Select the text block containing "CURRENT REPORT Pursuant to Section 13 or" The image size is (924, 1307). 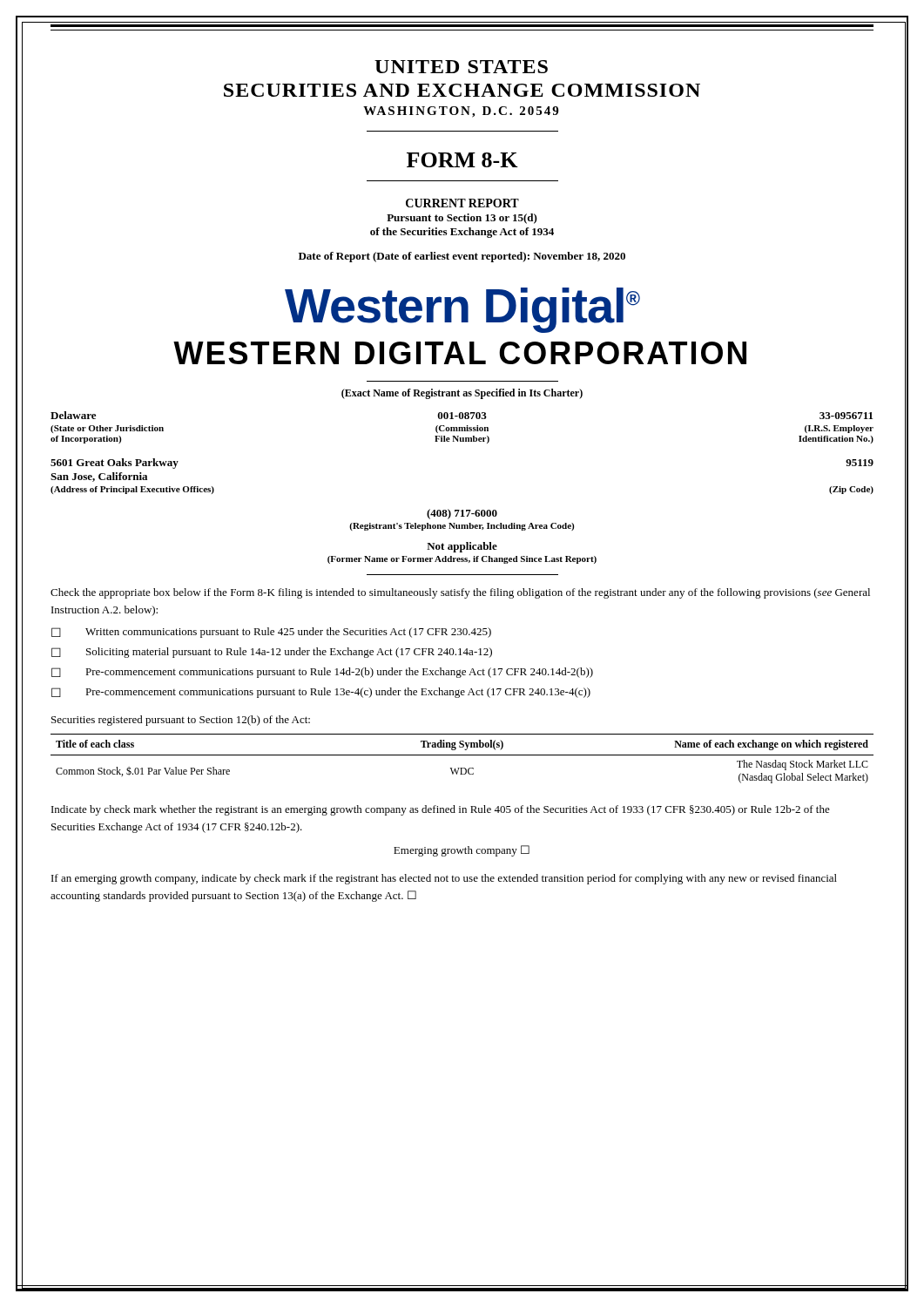[x=462, y=218]
